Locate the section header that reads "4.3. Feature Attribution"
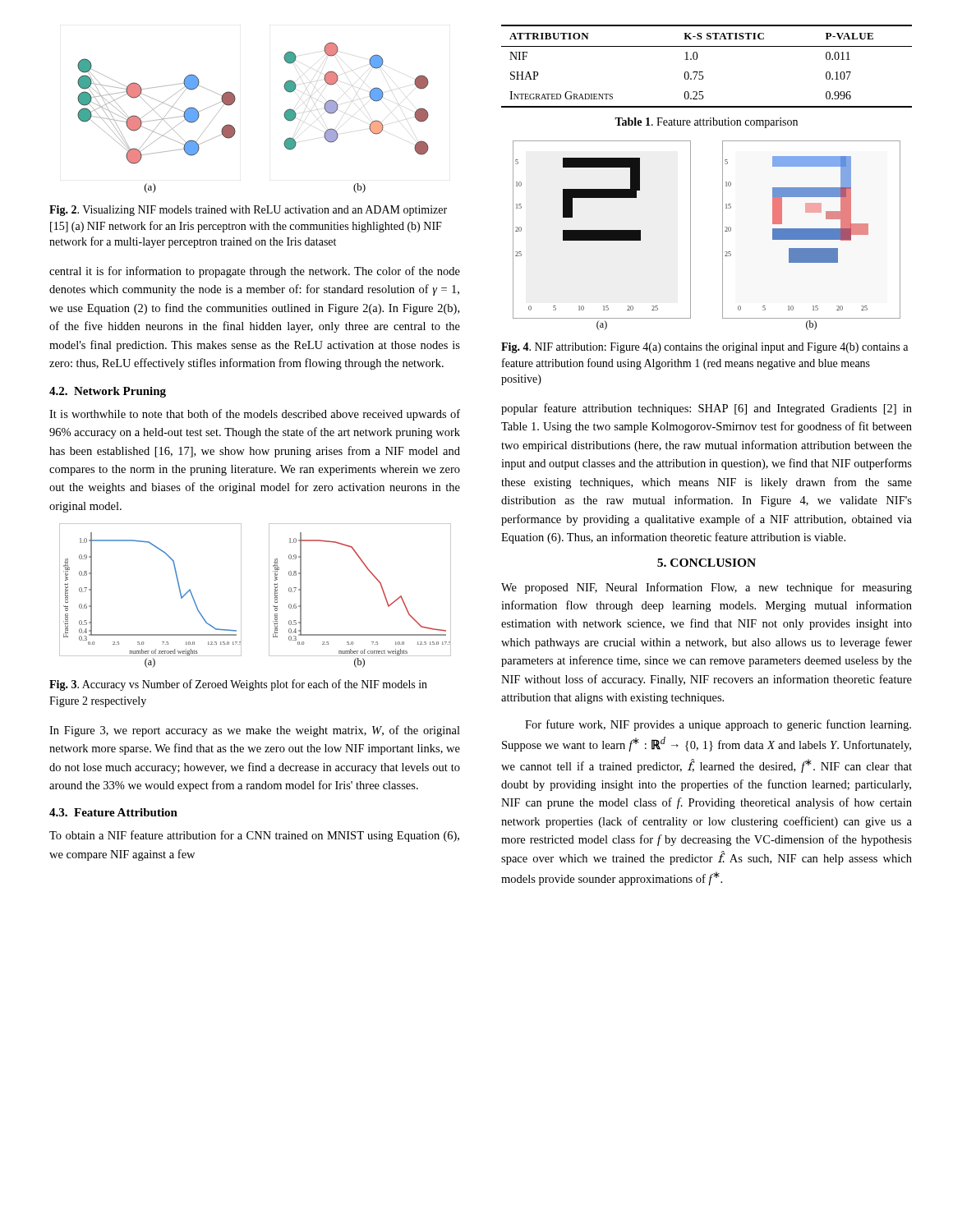Viewport: 953px width, 1232px height. click(113, 813)
